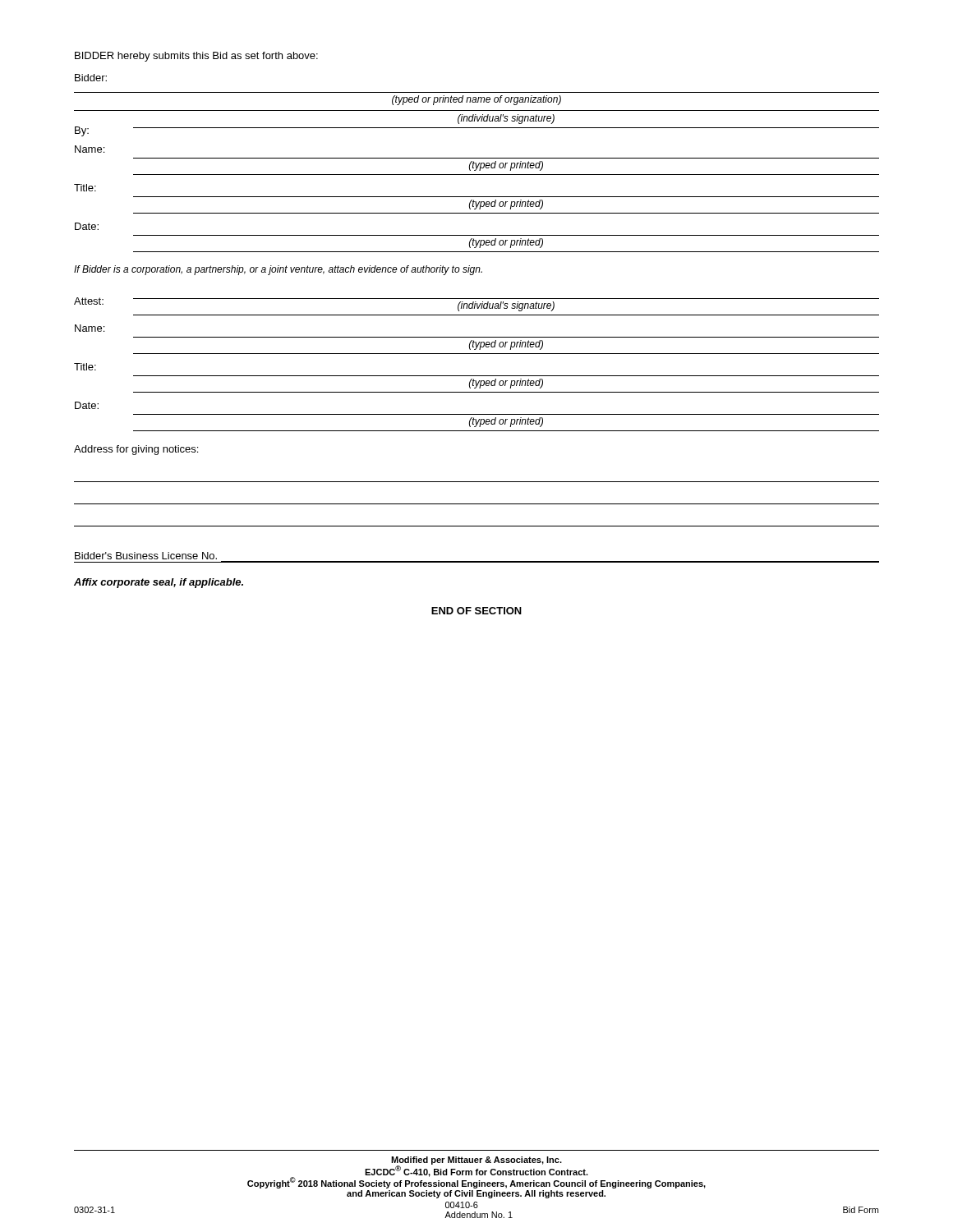Screen dimensions: 1232x953
Task: Click on the passage starting "Address for giving notices:"
Action: (x=137, y=449)
